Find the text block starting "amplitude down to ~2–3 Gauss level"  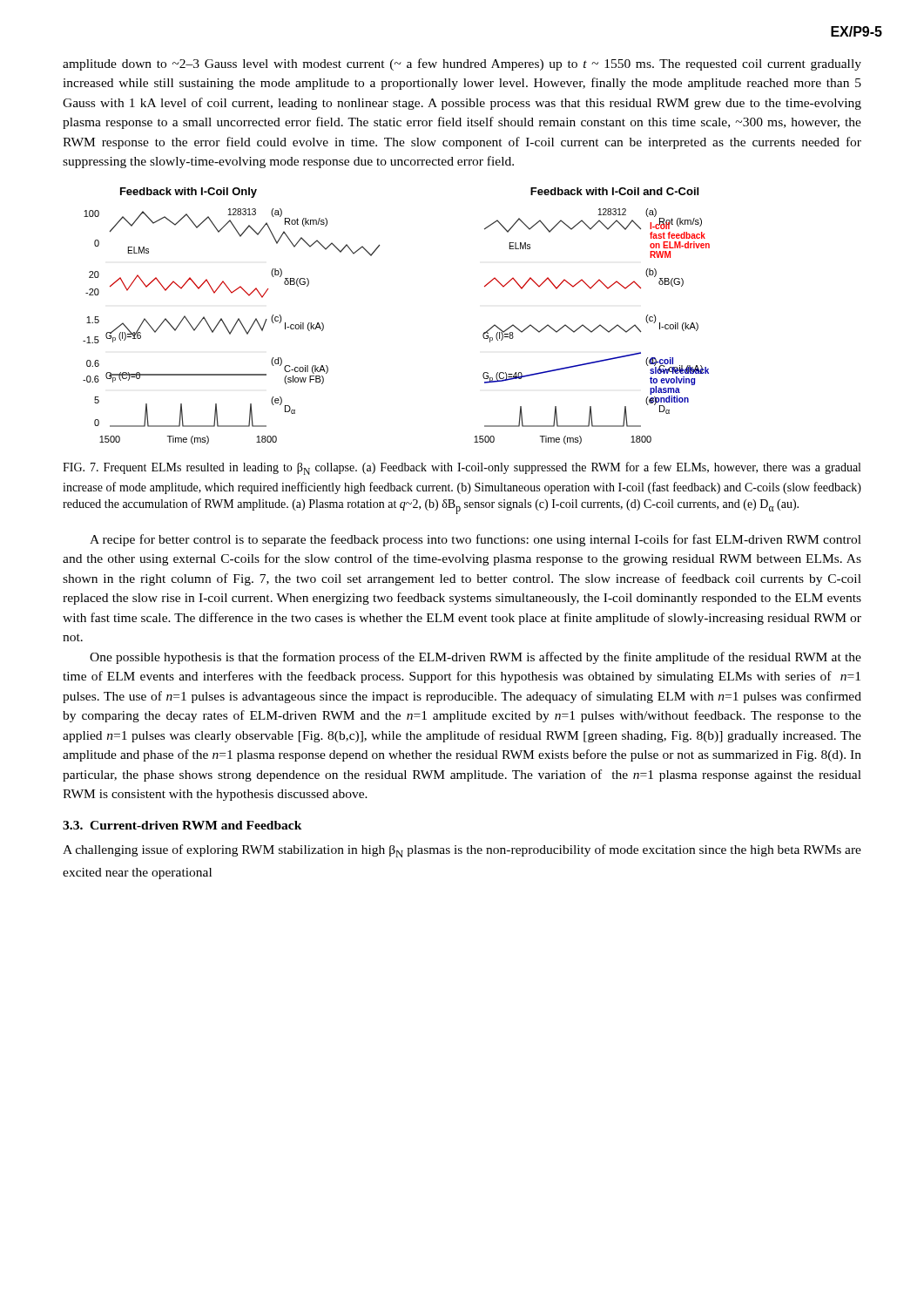click(x=462, y=113)
